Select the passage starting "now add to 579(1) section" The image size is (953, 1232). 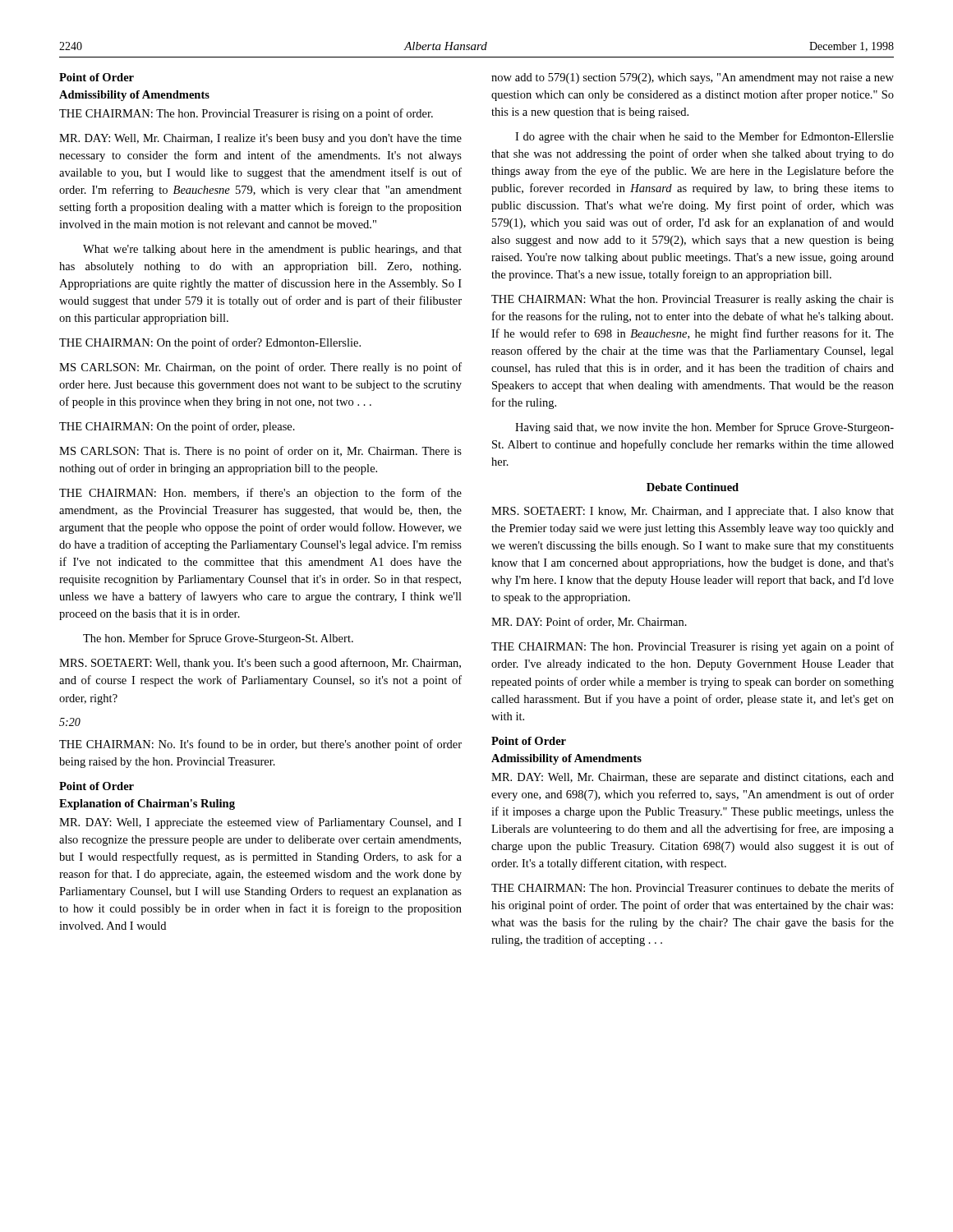[x=693, y=176]
